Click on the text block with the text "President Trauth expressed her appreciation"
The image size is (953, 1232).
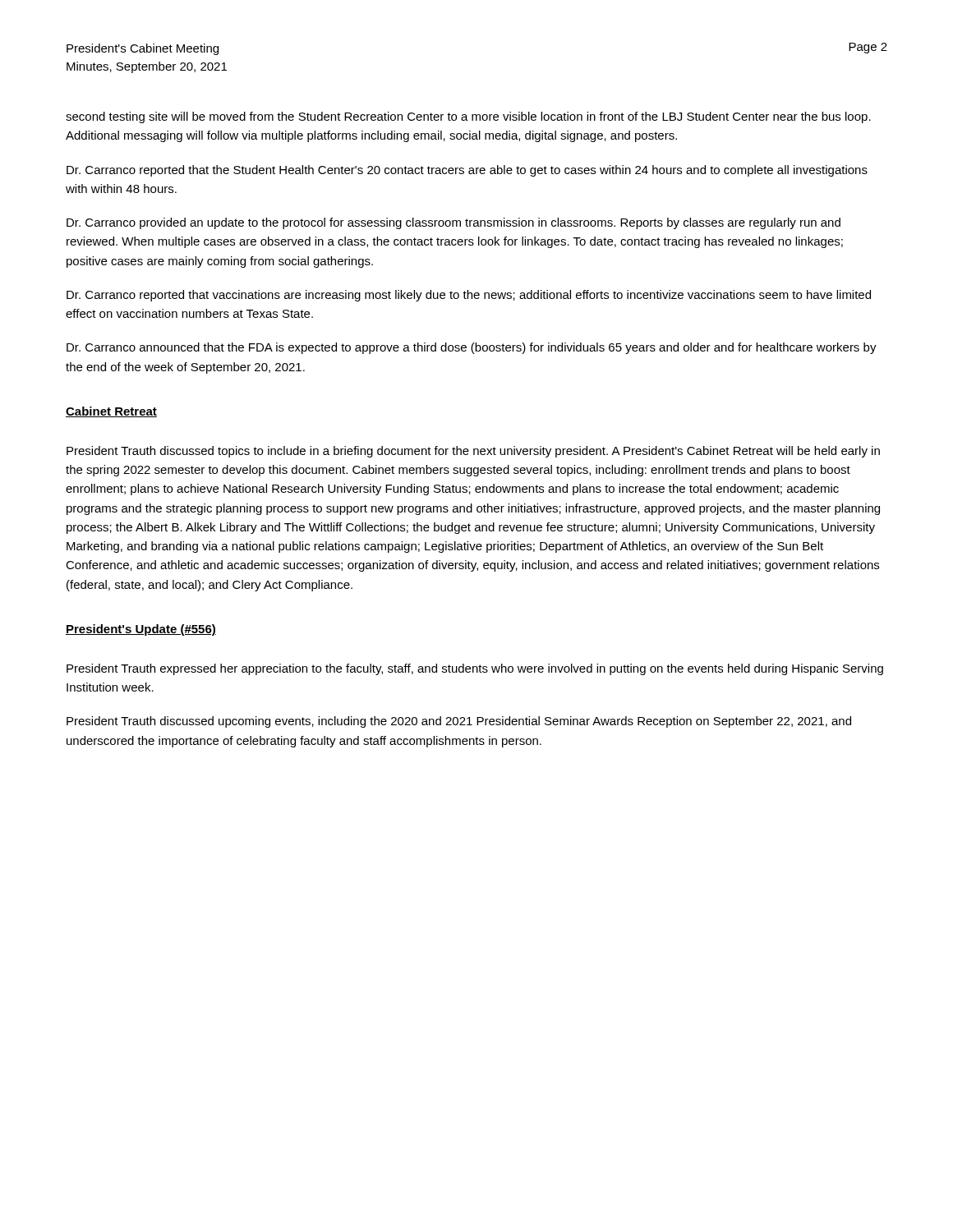(475, 677)
